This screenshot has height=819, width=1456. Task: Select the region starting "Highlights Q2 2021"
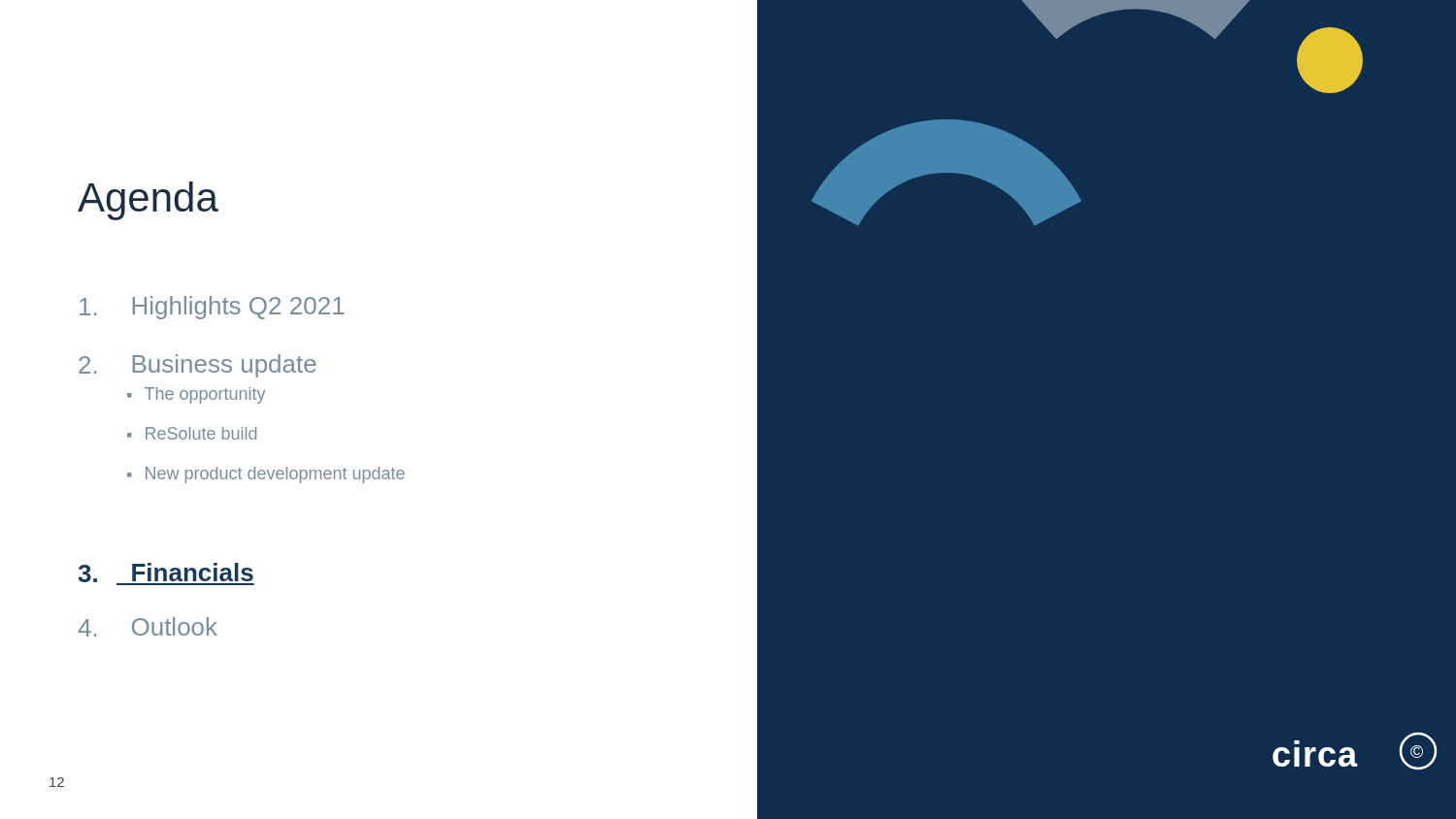[211, 307]
